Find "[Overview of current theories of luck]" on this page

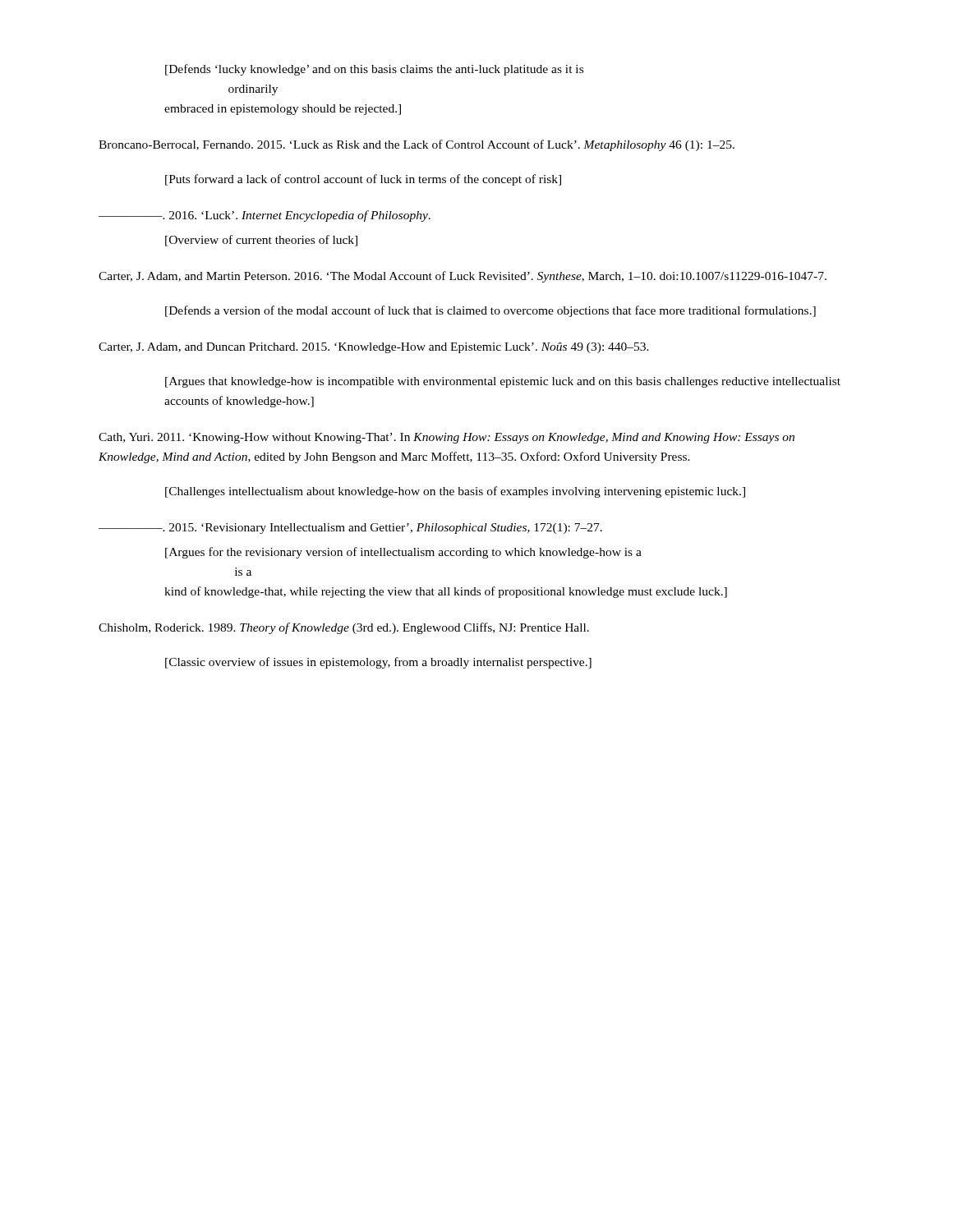click(261, 240)
